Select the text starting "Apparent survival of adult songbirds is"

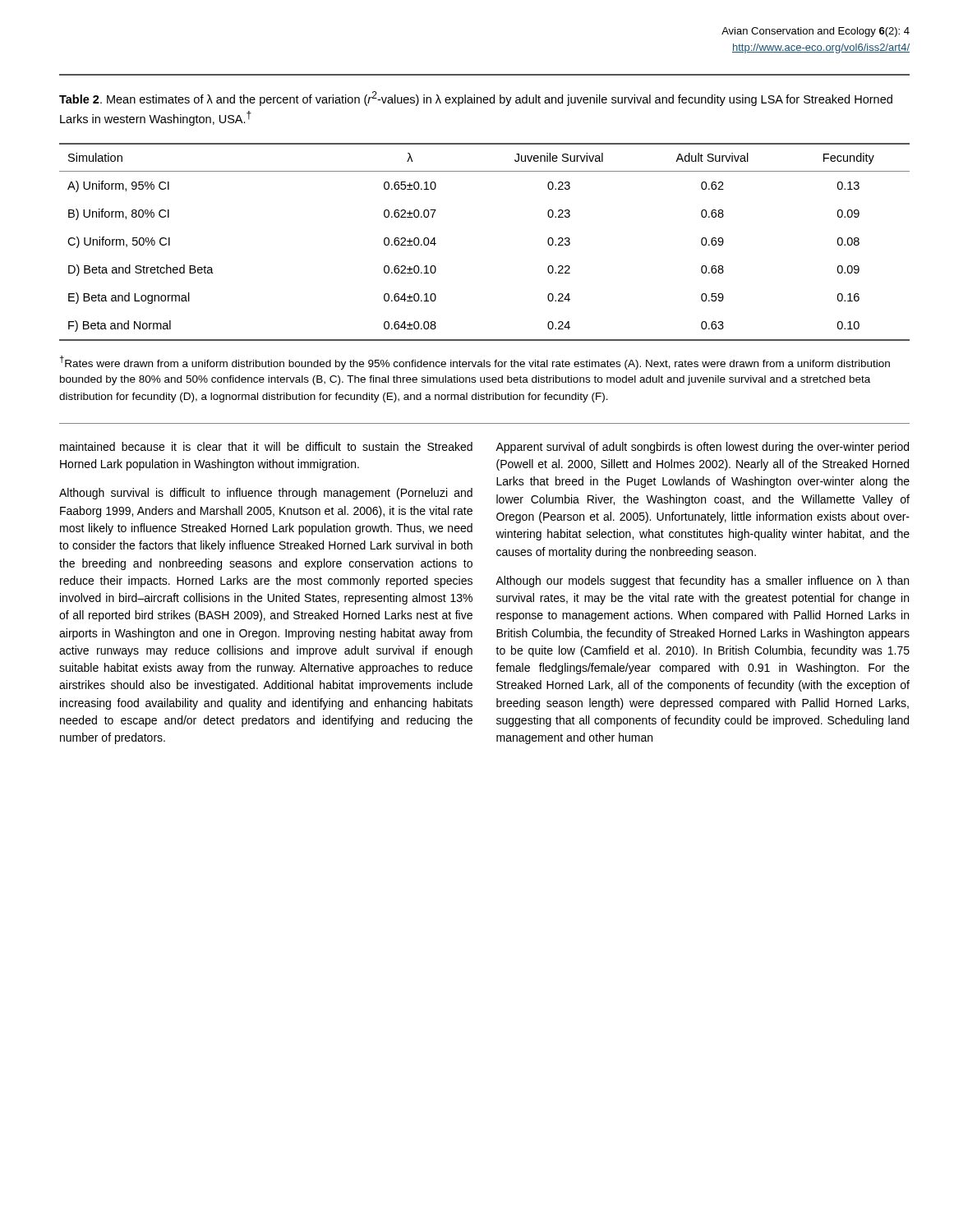click(x=703, y=593)
